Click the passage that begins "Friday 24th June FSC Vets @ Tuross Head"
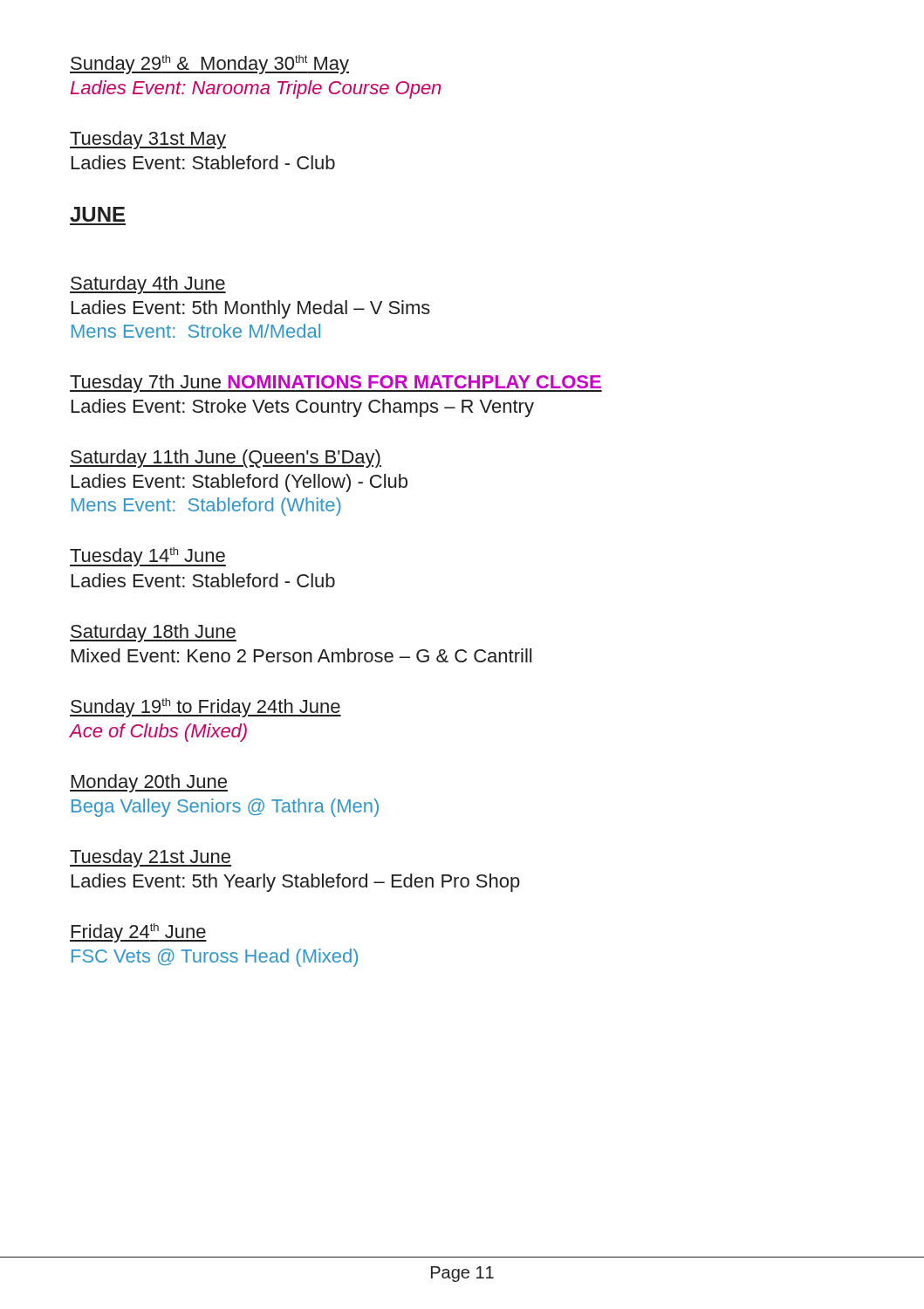Viewport: 924px width, 1309px height. tap(138, 933)
